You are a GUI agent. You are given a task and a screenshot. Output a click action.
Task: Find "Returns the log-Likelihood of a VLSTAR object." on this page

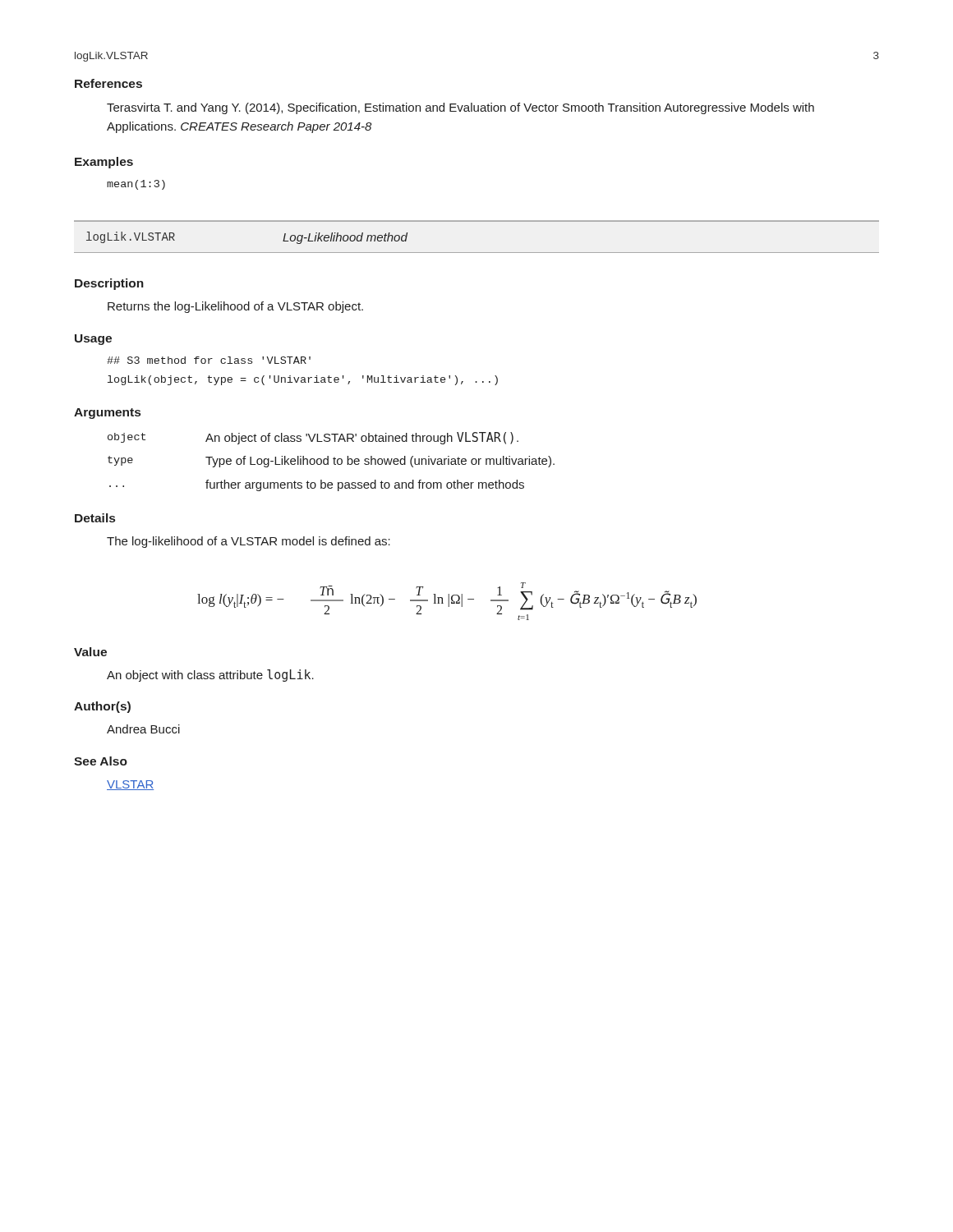click(x=235, y=306)
